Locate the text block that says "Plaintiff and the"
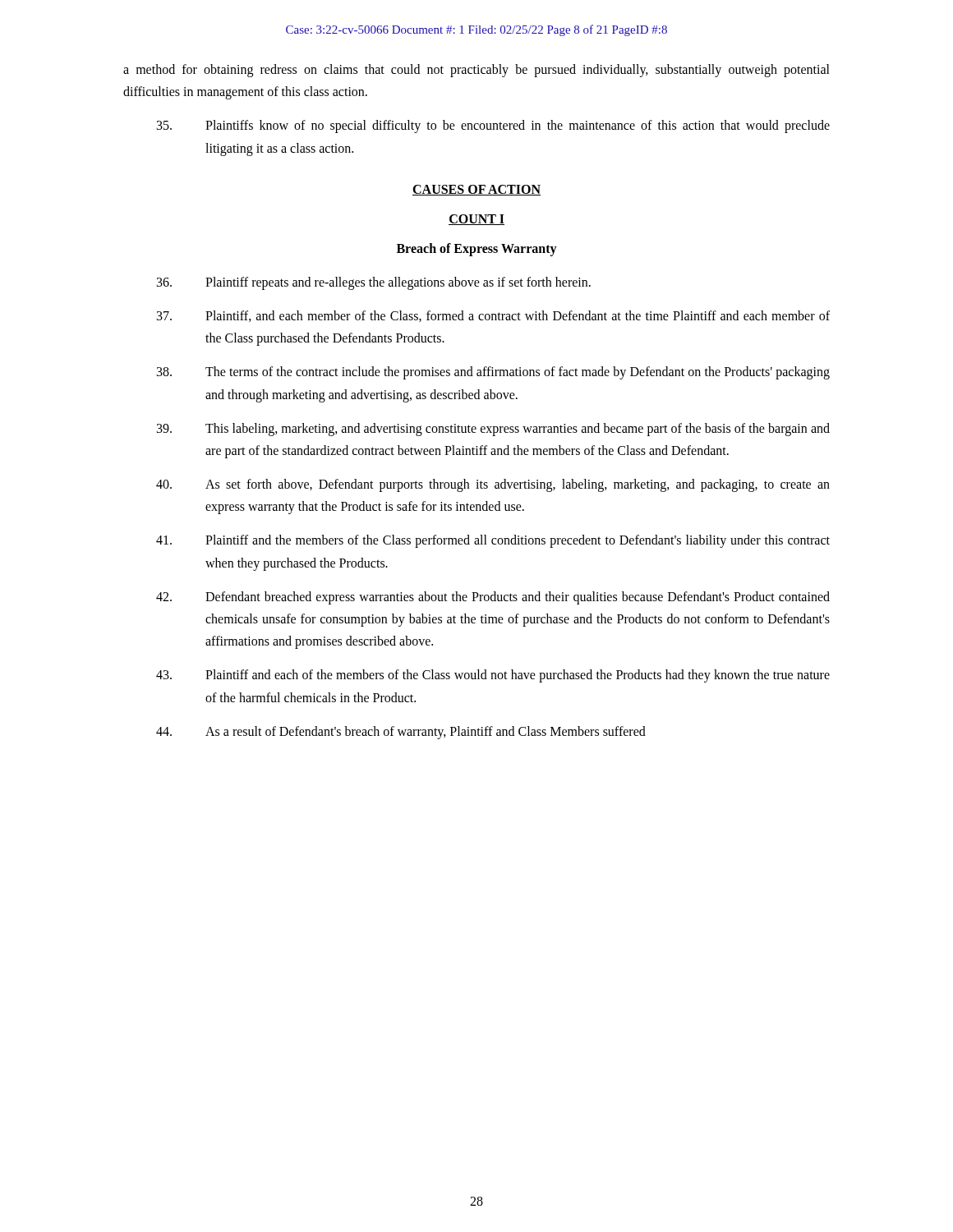953x1232 pixels. point(476,552)
